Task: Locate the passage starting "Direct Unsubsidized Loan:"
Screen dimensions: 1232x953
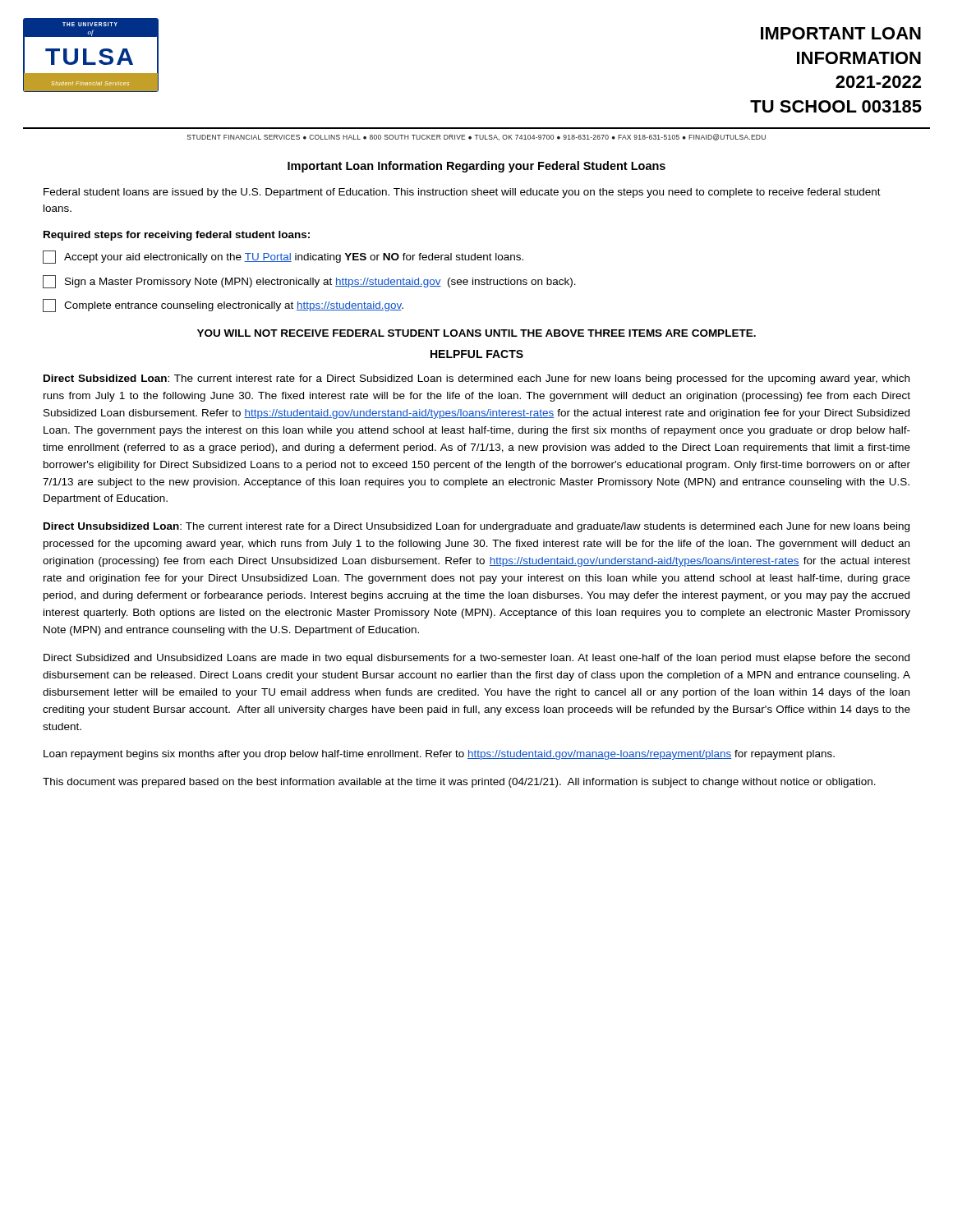Action: point(476,578)
